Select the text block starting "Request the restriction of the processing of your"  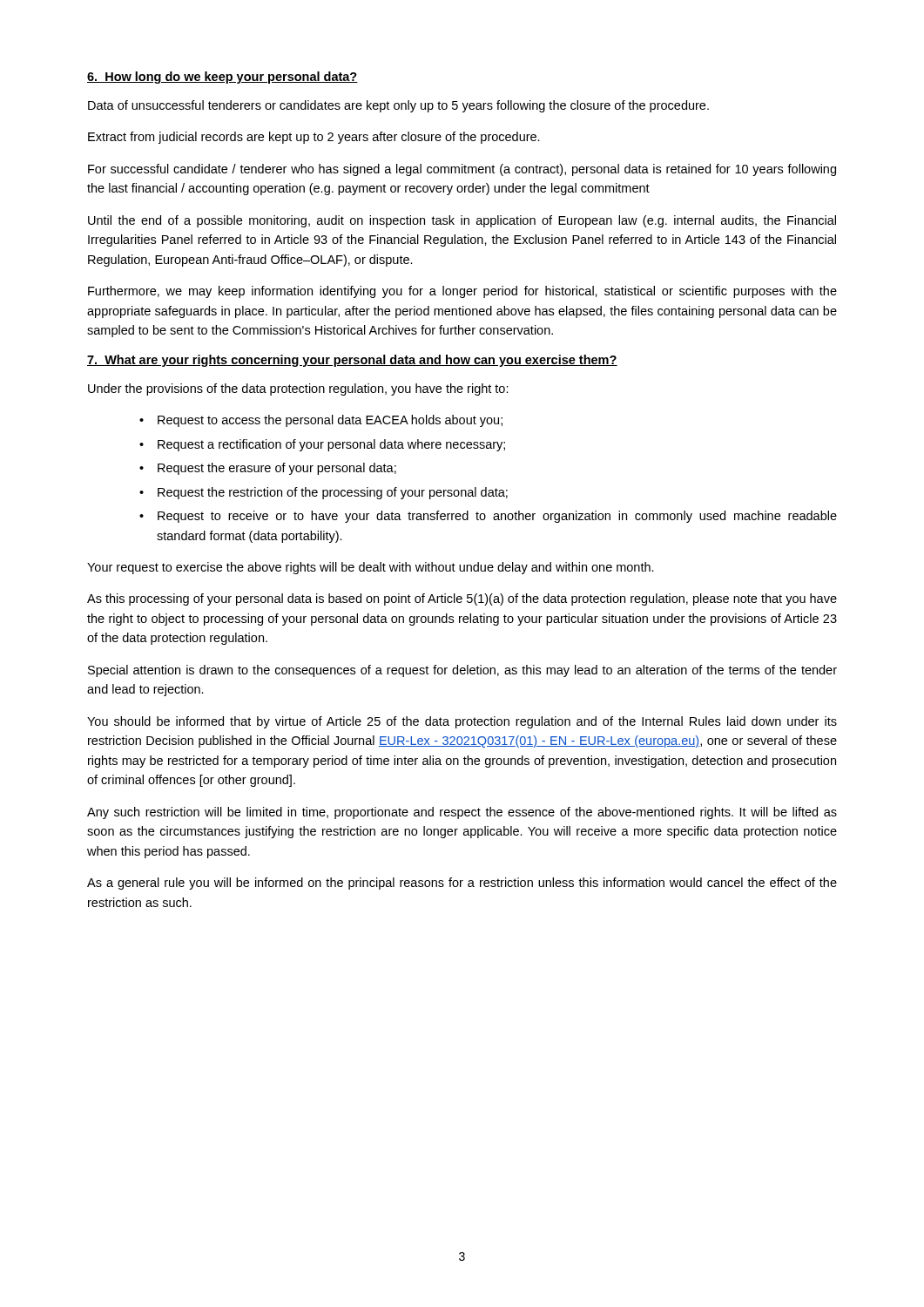[333, 492]
